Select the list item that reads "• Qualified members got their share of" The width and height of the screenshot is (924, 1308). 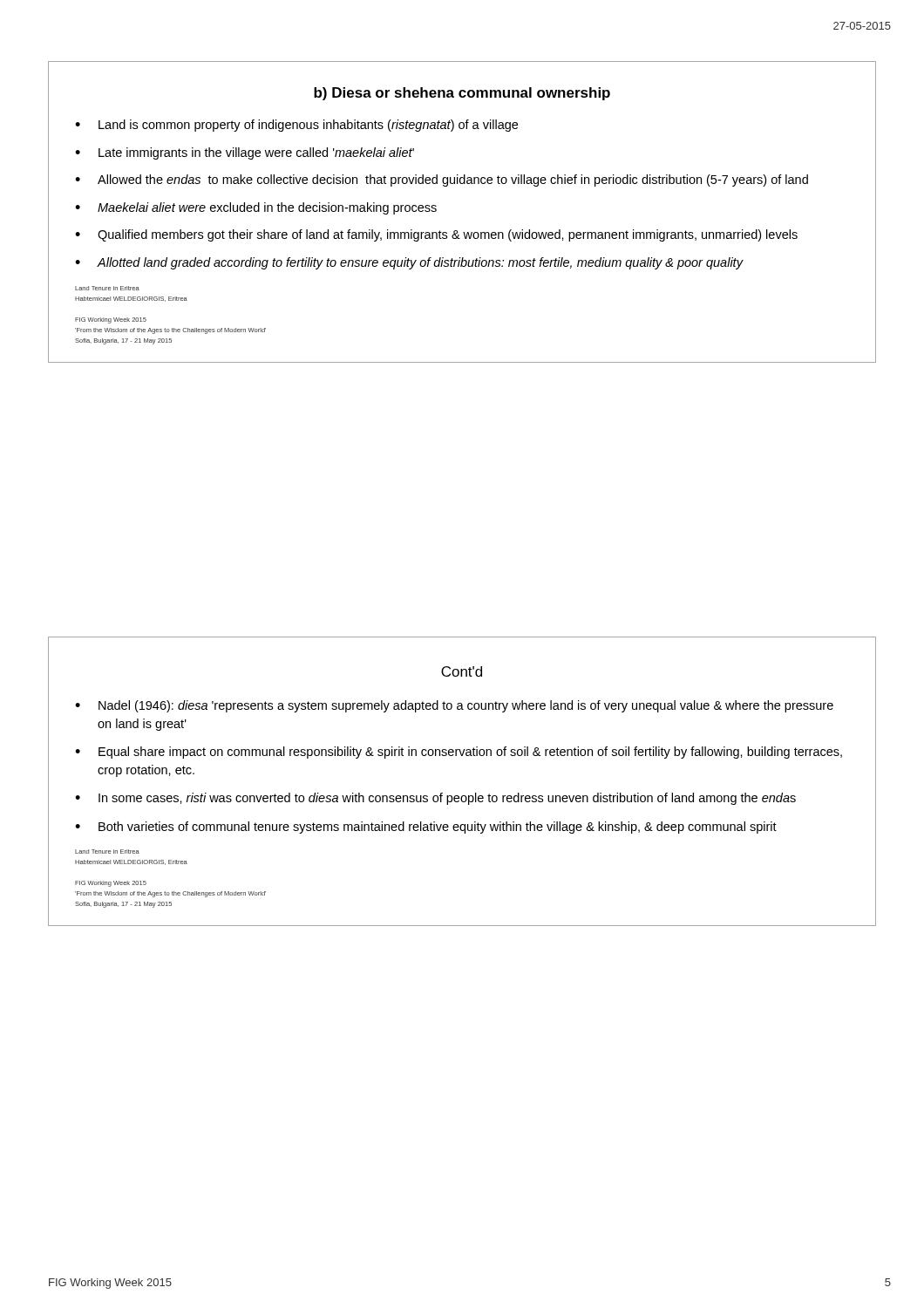pos(436,236)
